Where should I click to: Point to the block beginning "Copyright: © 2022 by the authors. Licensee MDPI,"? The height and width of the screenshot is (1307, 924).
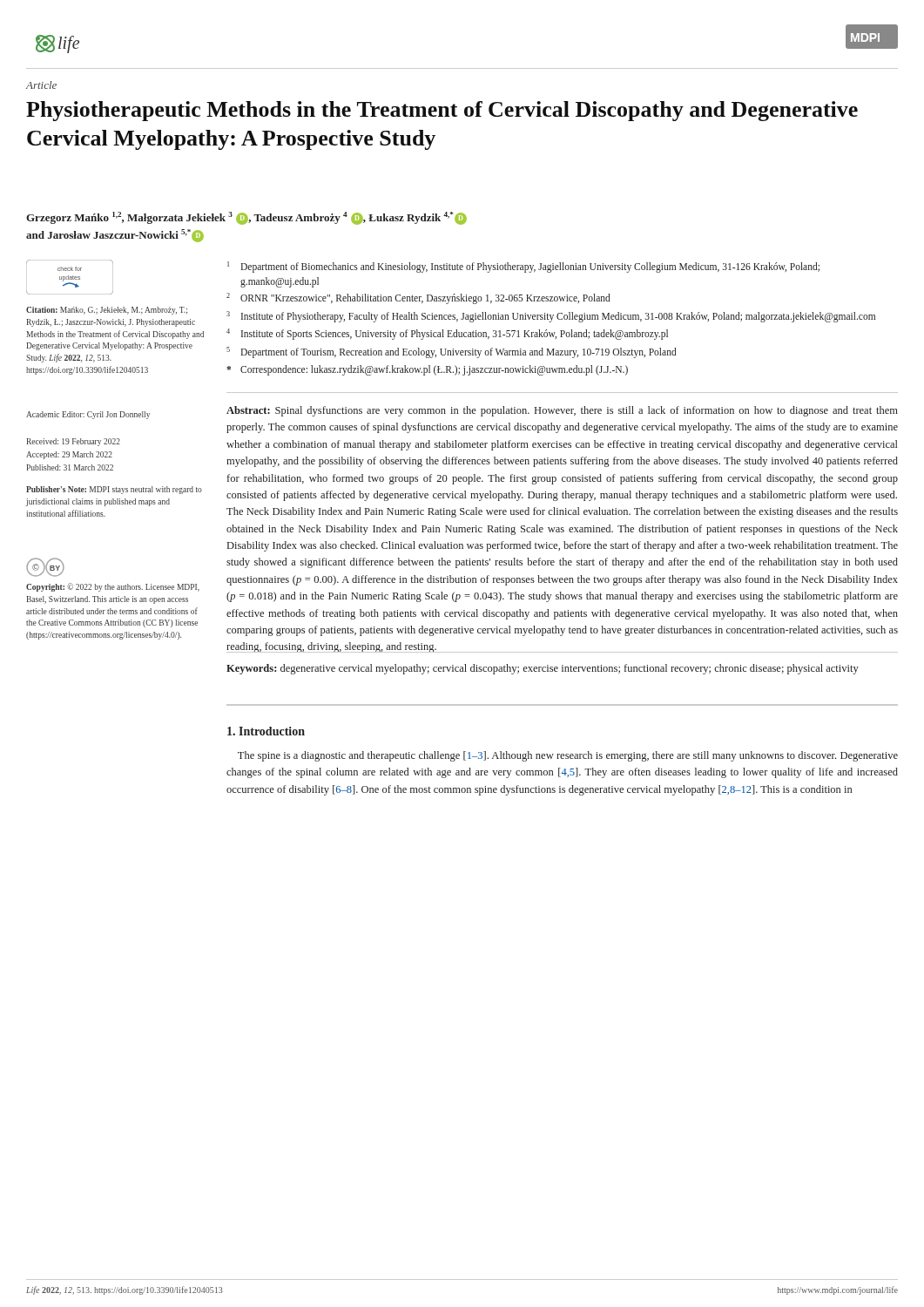coord(113,611)
